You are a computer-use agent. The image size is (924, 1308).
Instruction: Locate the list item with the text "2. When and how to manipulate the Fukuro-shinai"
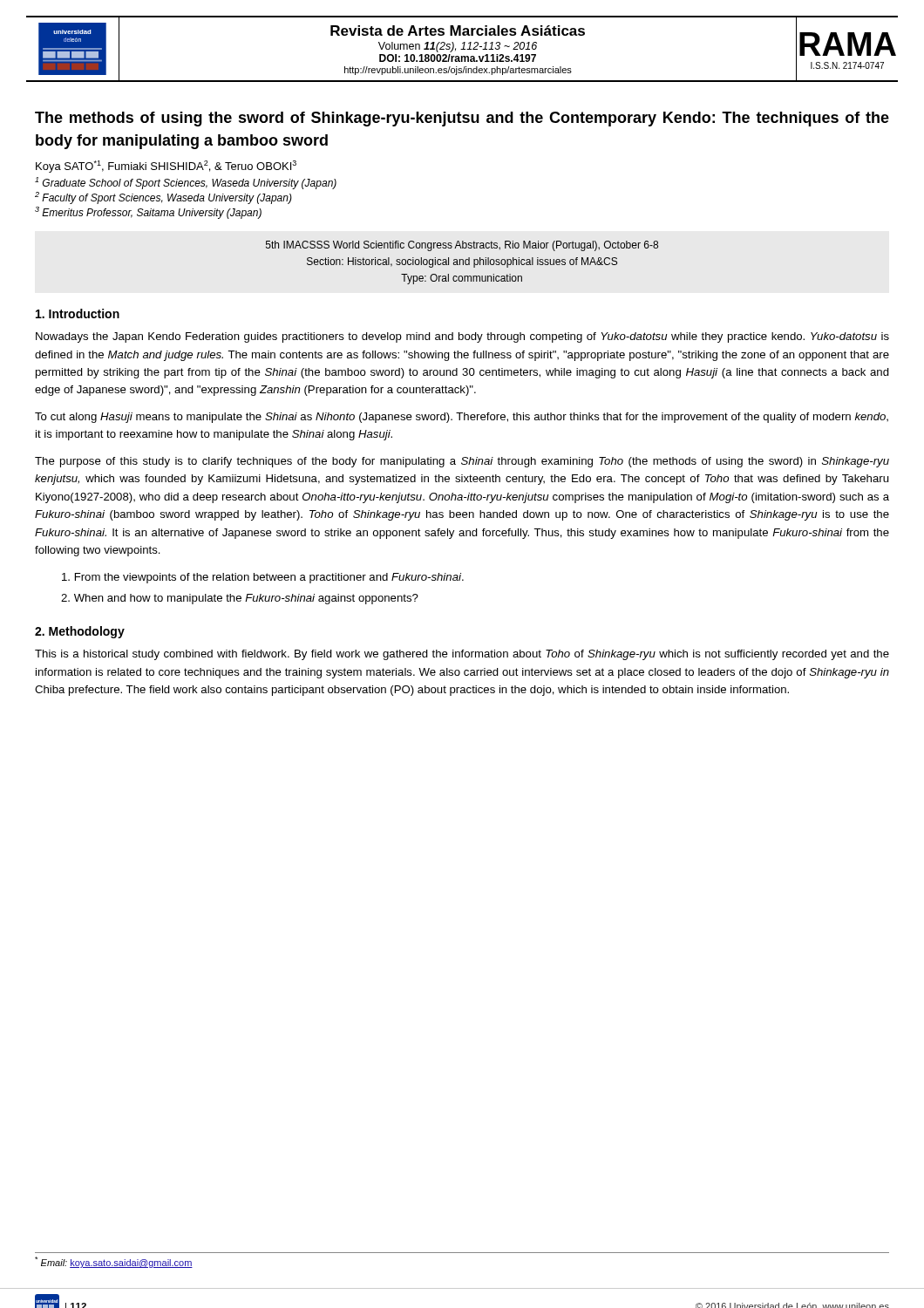240,598
